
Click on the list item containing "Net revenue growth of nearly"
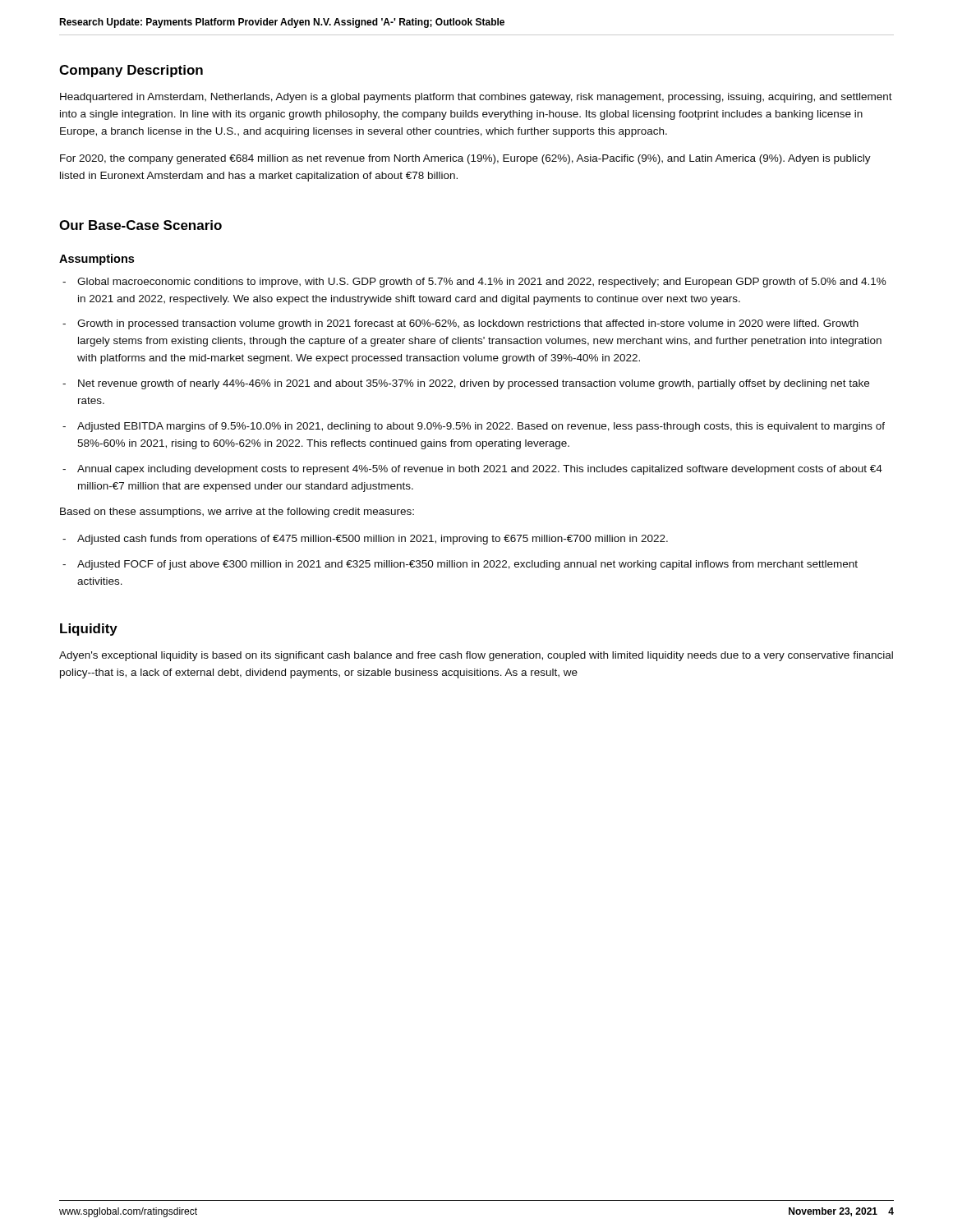click(474, 392)
